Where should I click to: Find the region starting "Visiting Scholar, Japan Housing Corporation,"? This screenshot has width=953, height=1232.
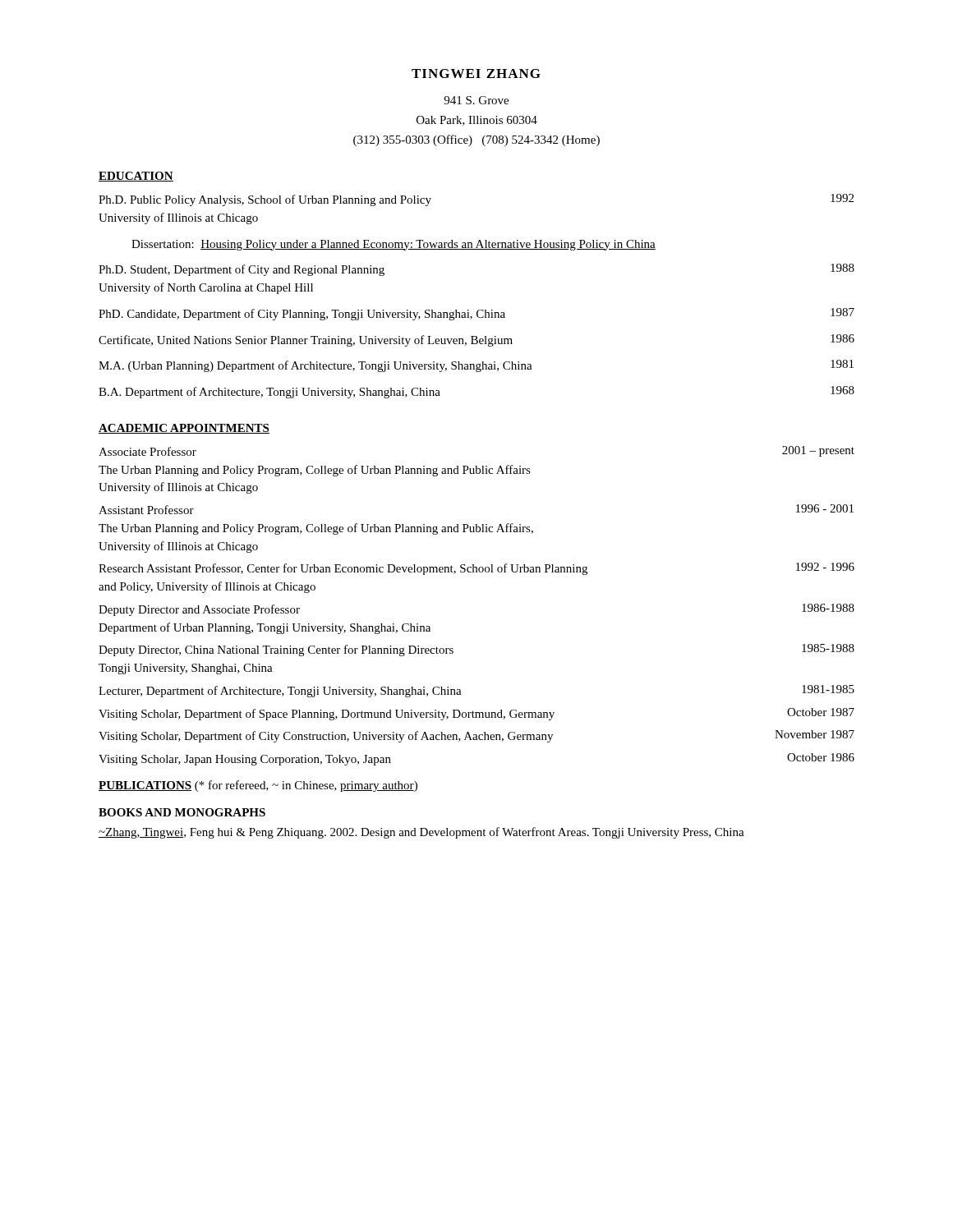[243, 759]
